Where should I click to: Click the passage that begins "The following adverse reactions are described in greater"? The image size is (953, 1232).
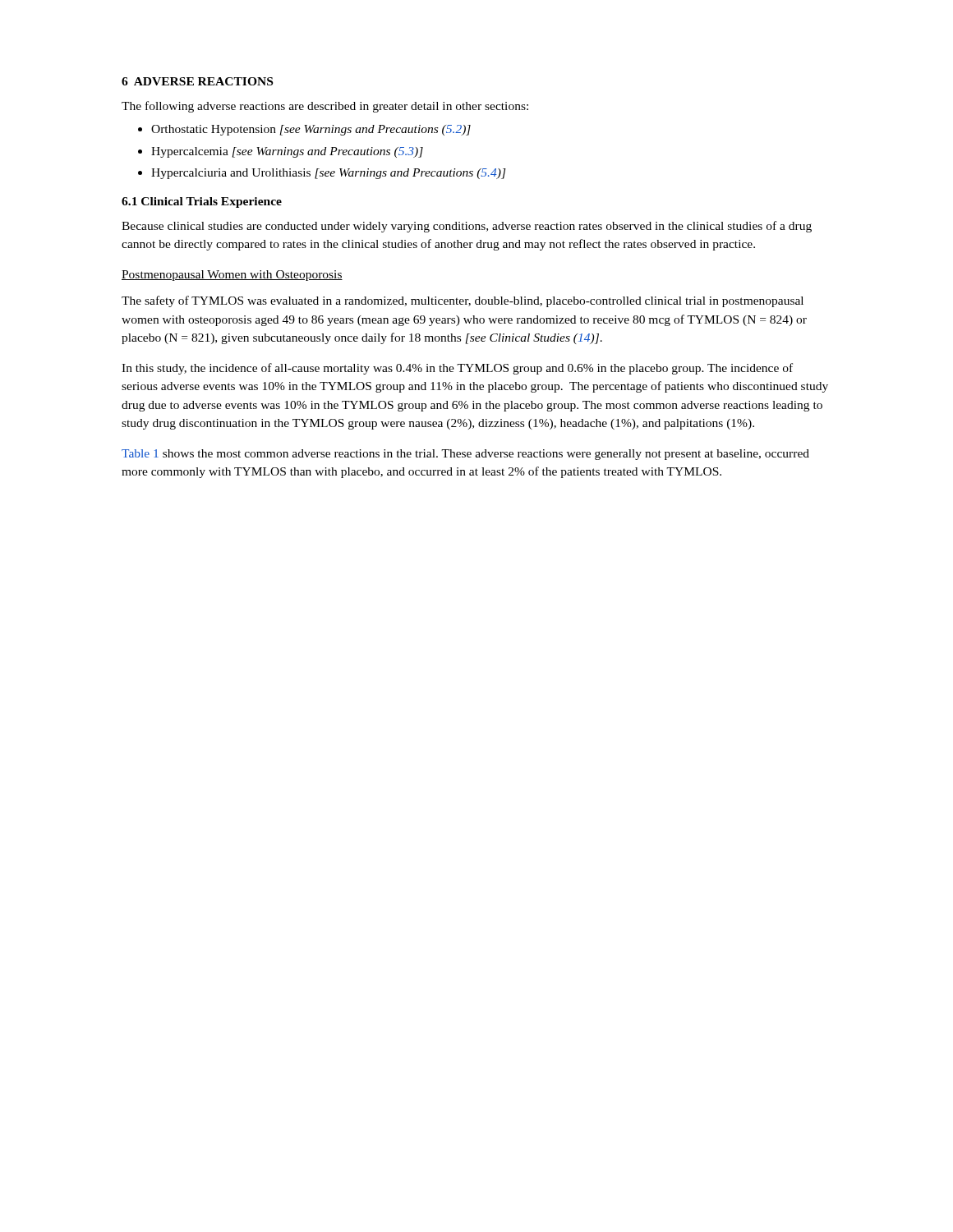(x=325, y=106)
